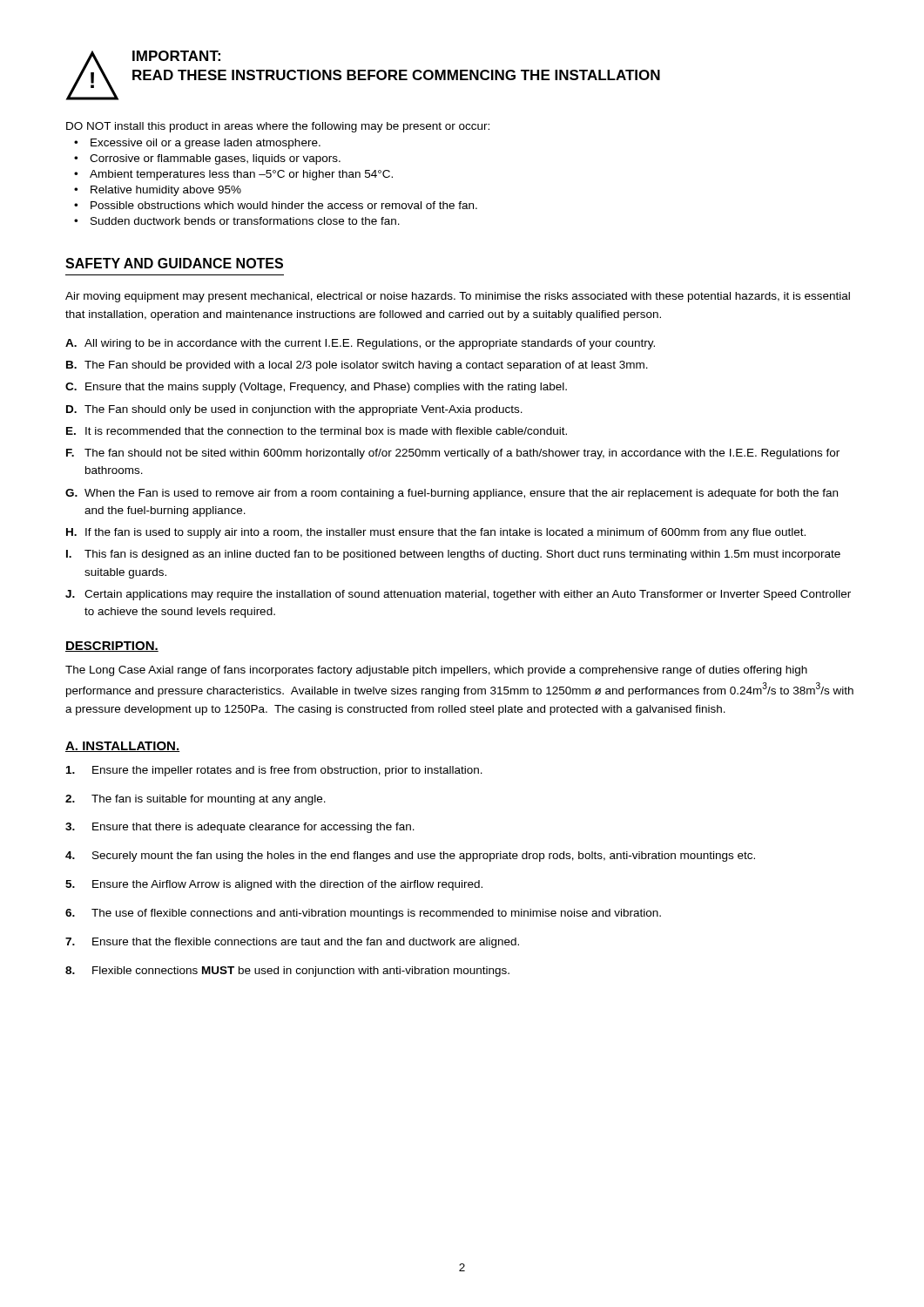Viewport: 924px width, 1307px height.
Task: Where does it say "Relative humidity above 95%"?
Action: 166,190
